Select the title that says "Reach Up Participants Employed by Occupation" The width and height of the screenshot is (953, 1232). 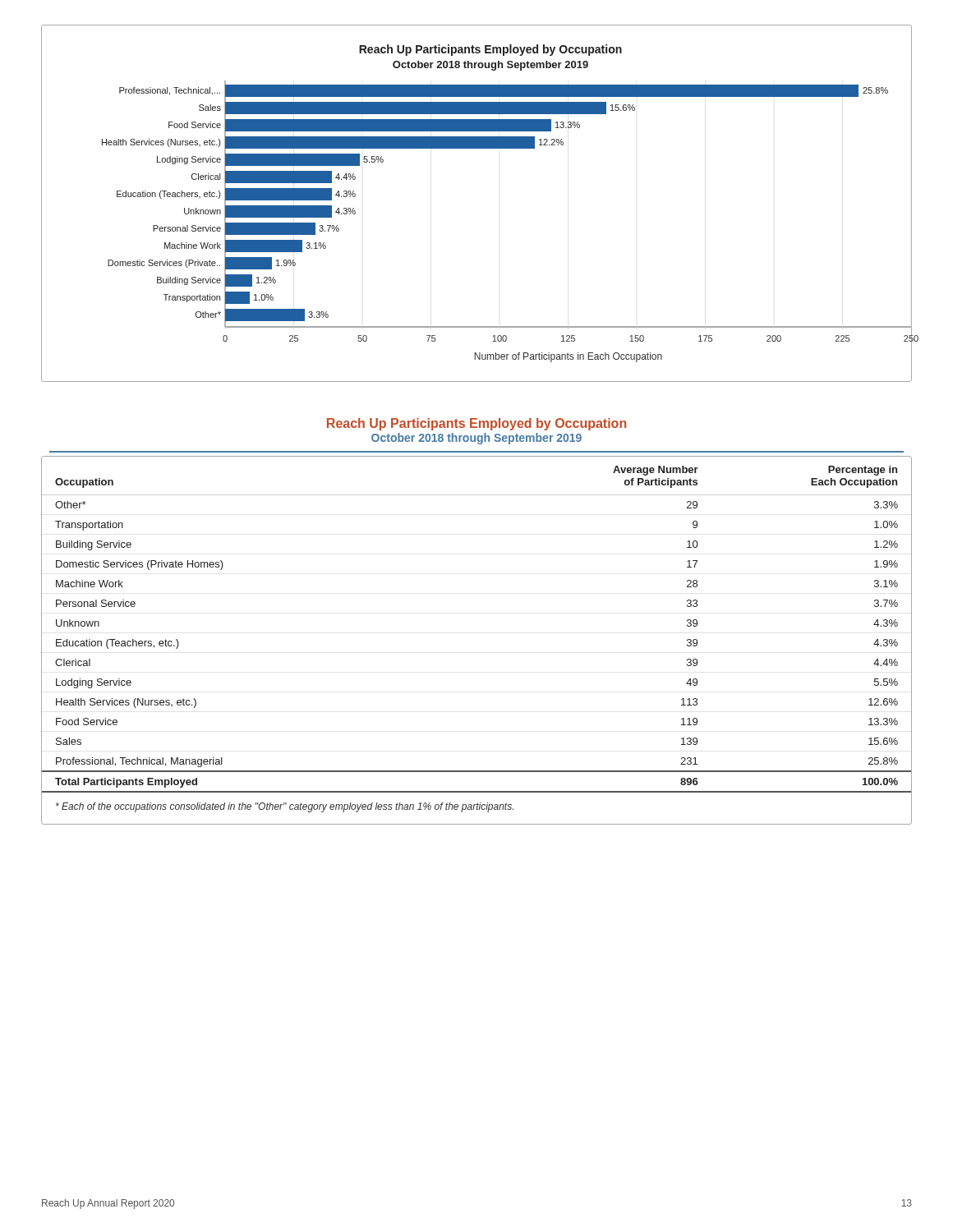[476, 434]
